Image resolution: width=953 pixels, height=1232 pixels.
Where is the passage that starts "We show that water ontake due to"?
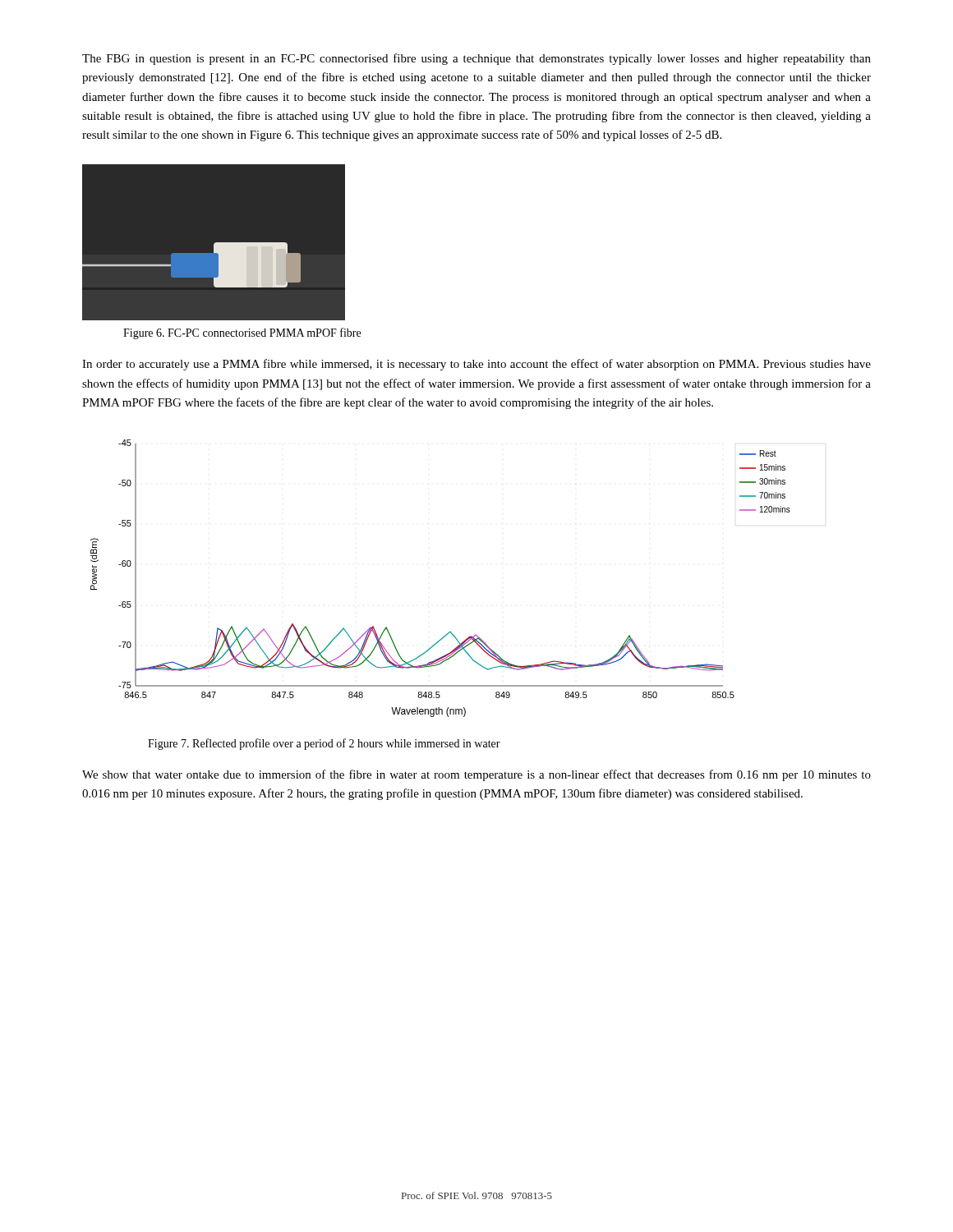coord(476,784)
